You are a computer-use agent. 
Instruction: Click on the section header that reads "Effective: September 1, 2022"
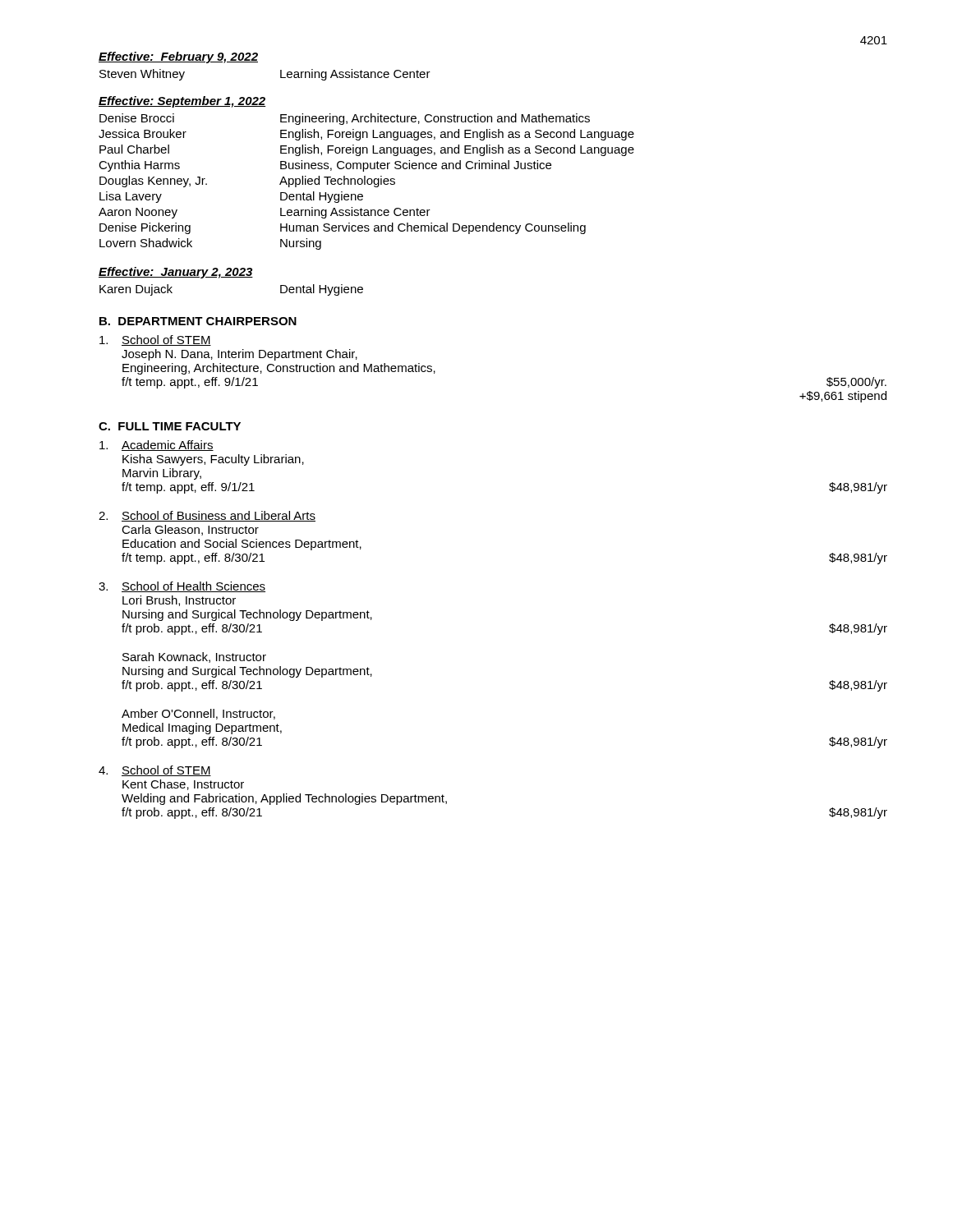point(182,101)
